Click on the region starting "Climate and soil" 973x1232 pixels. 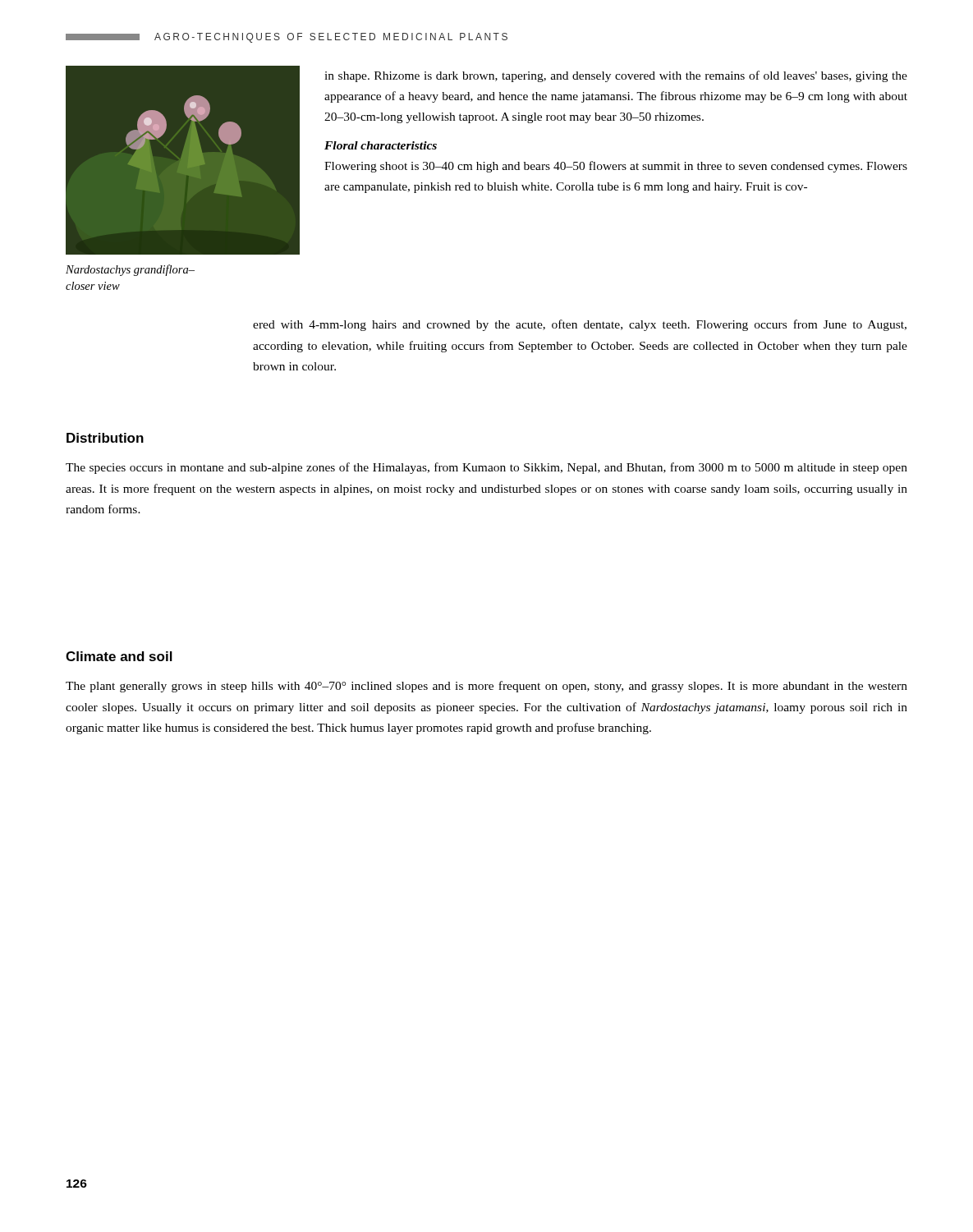tap(119, 656)
